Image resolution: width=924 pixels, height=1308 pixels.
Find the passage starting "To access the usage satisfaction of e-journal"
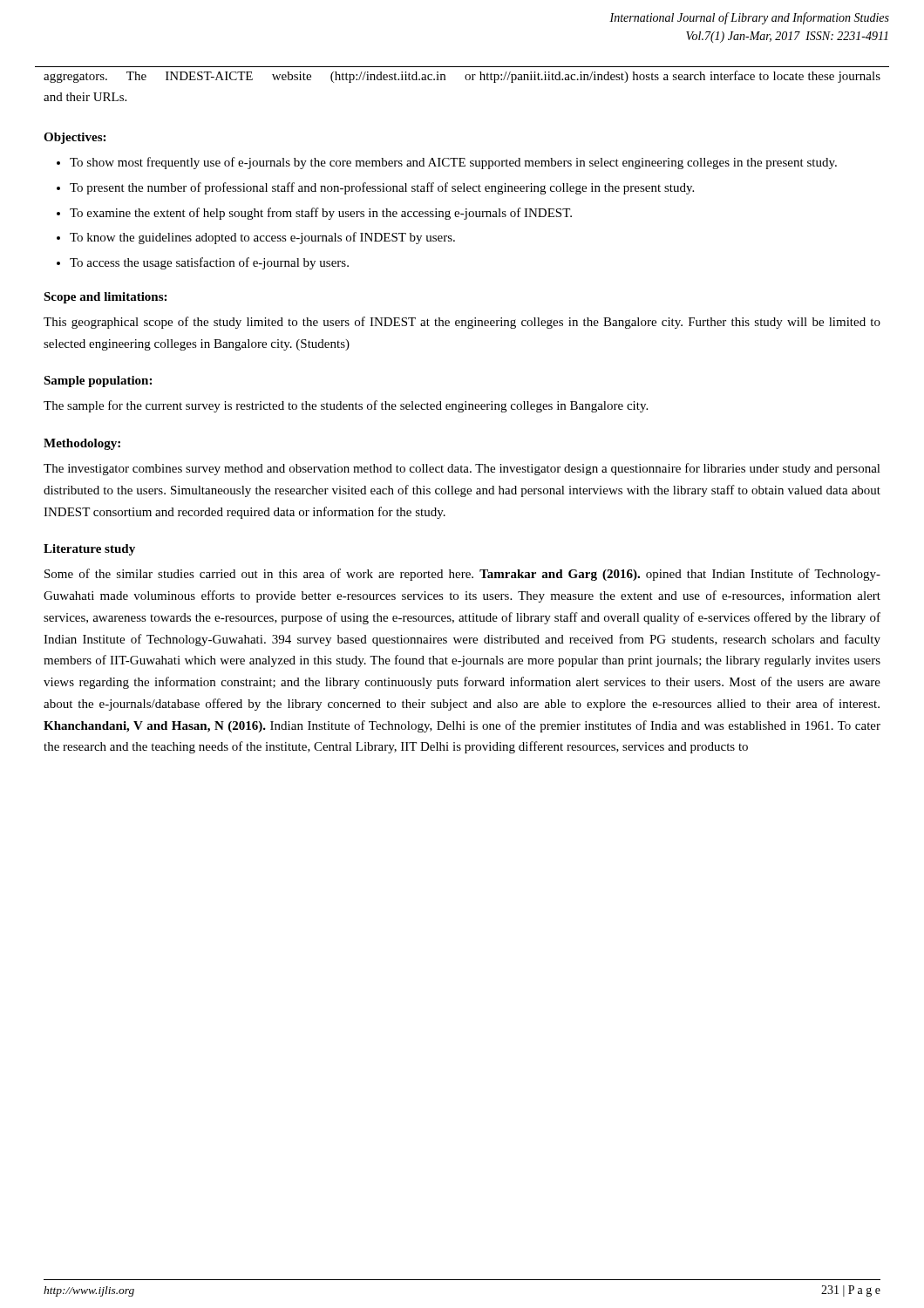[x=209, y=263]
